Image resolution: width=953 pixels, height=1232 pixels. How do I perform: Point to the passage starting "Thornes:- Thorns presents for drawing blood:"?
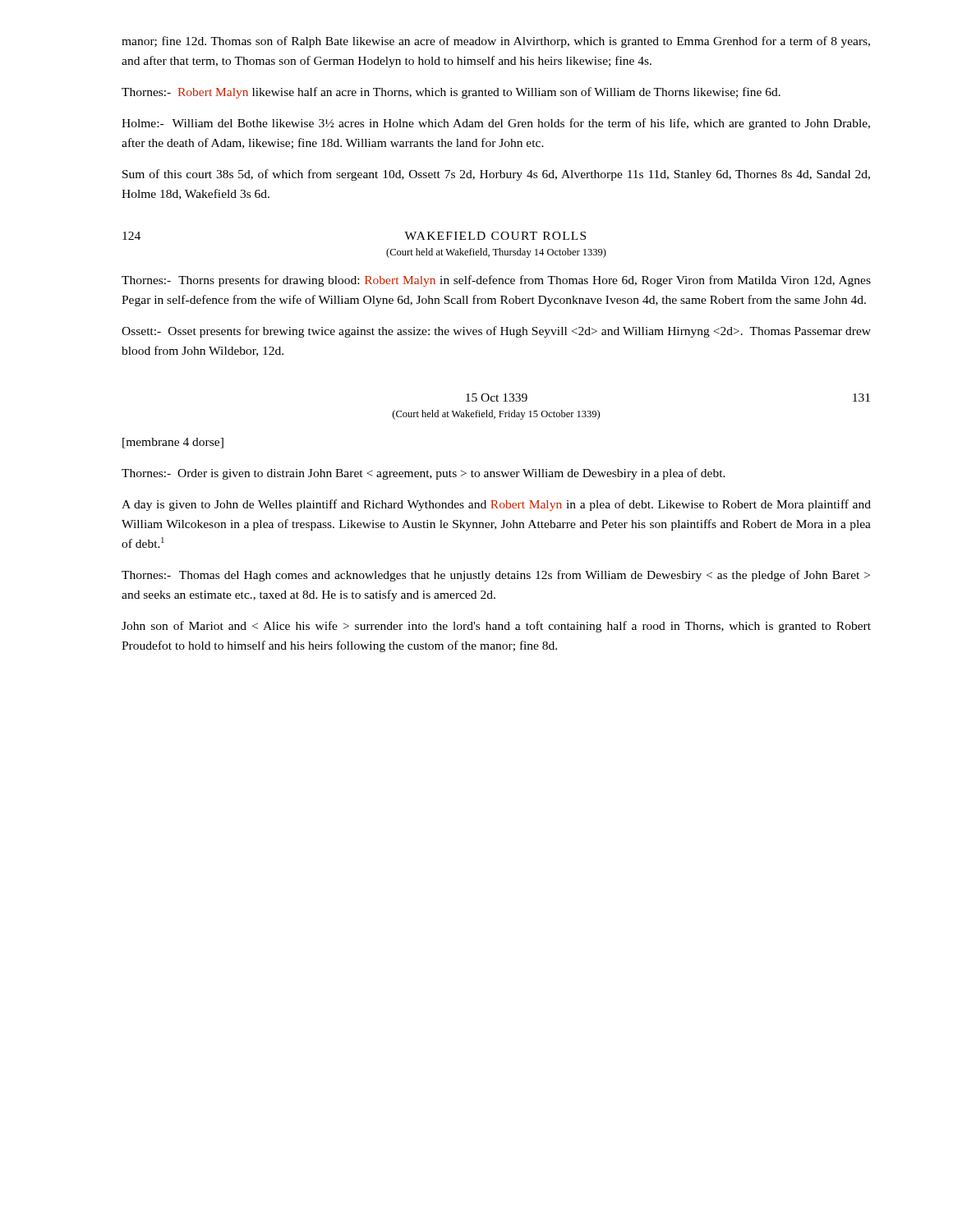tap(496, 290)
